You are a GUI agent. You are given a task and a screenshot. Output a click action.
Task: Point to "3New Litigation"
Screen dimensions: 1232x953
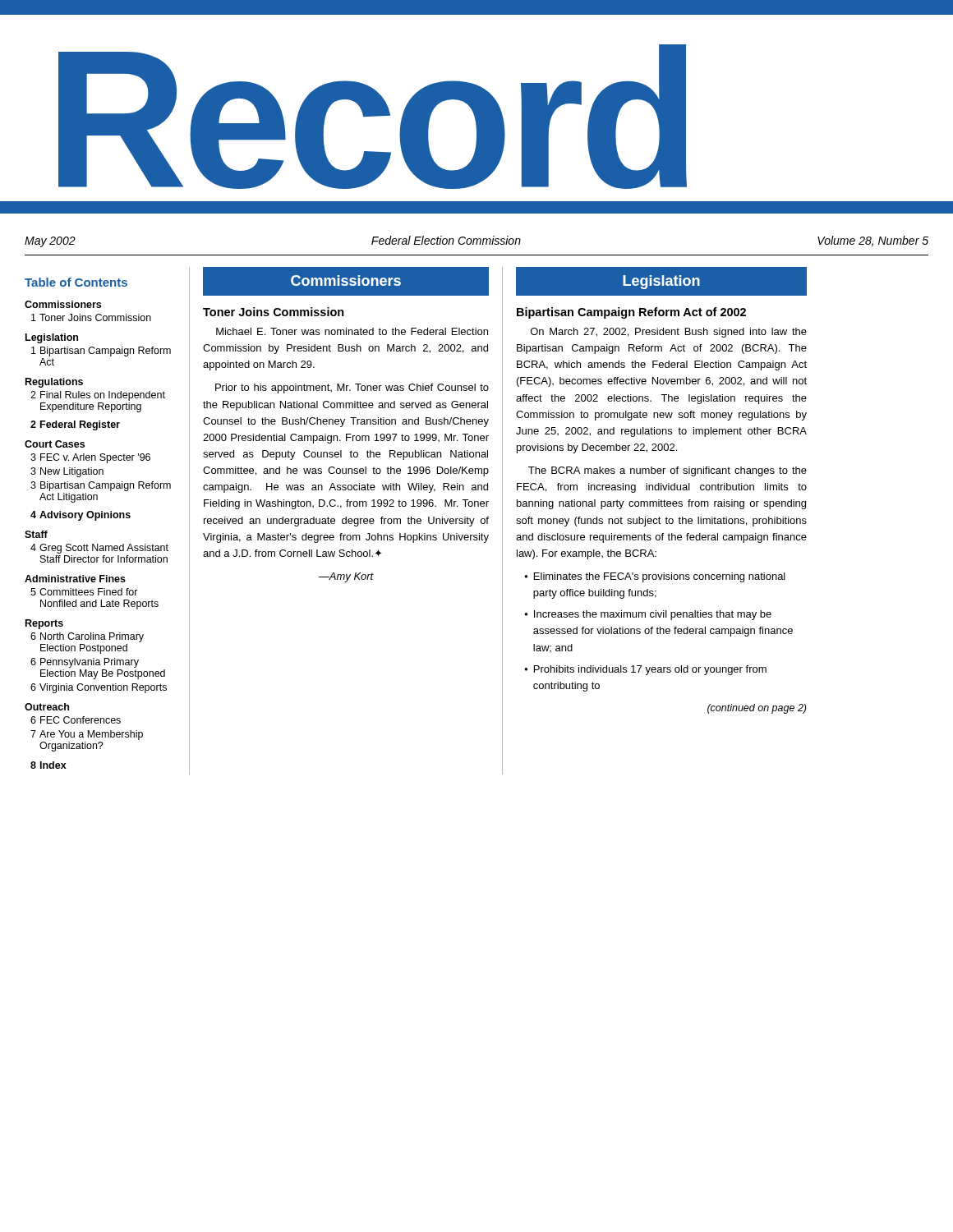99,471
